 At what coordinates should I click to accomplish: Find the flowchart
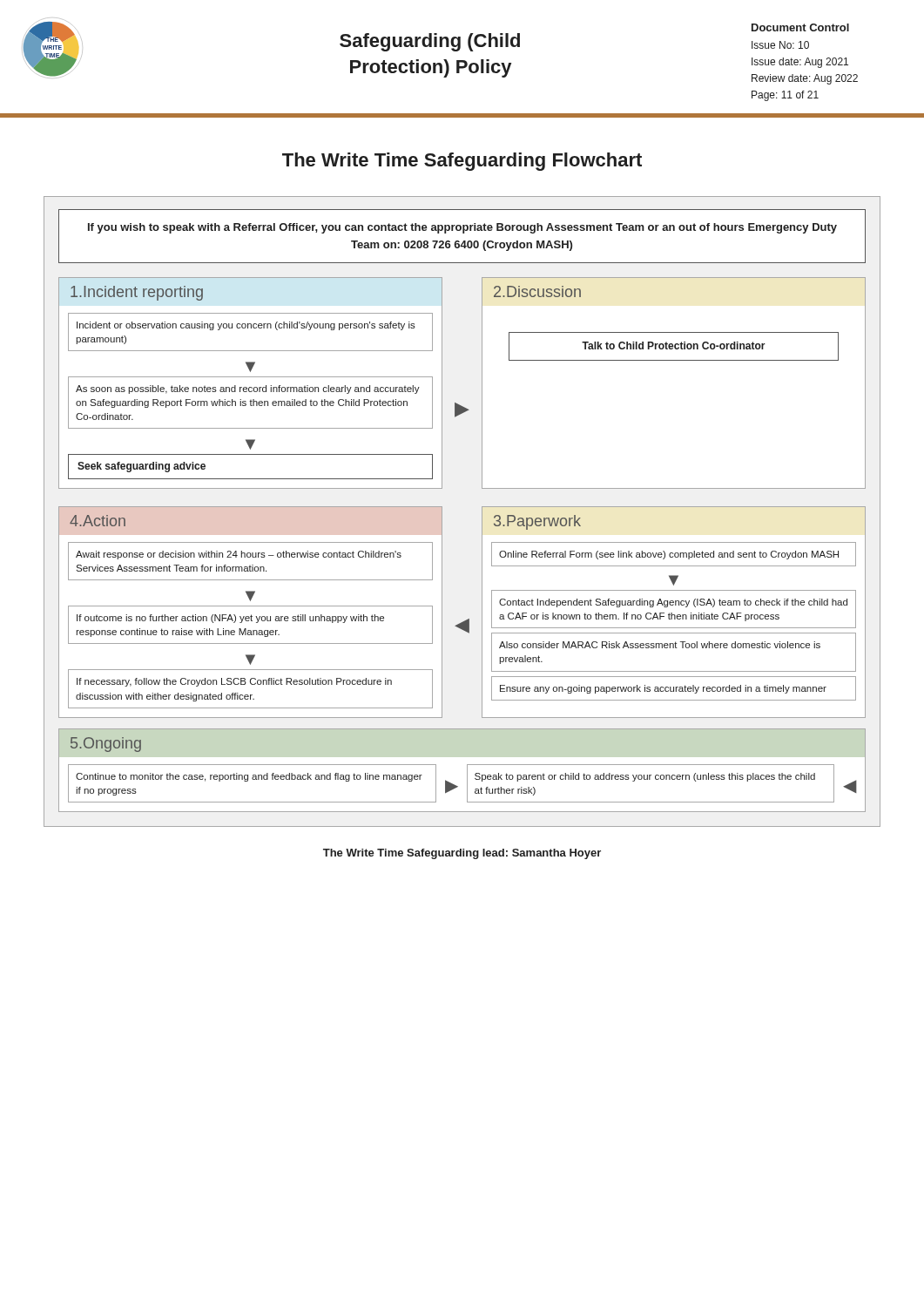[462, 511]
